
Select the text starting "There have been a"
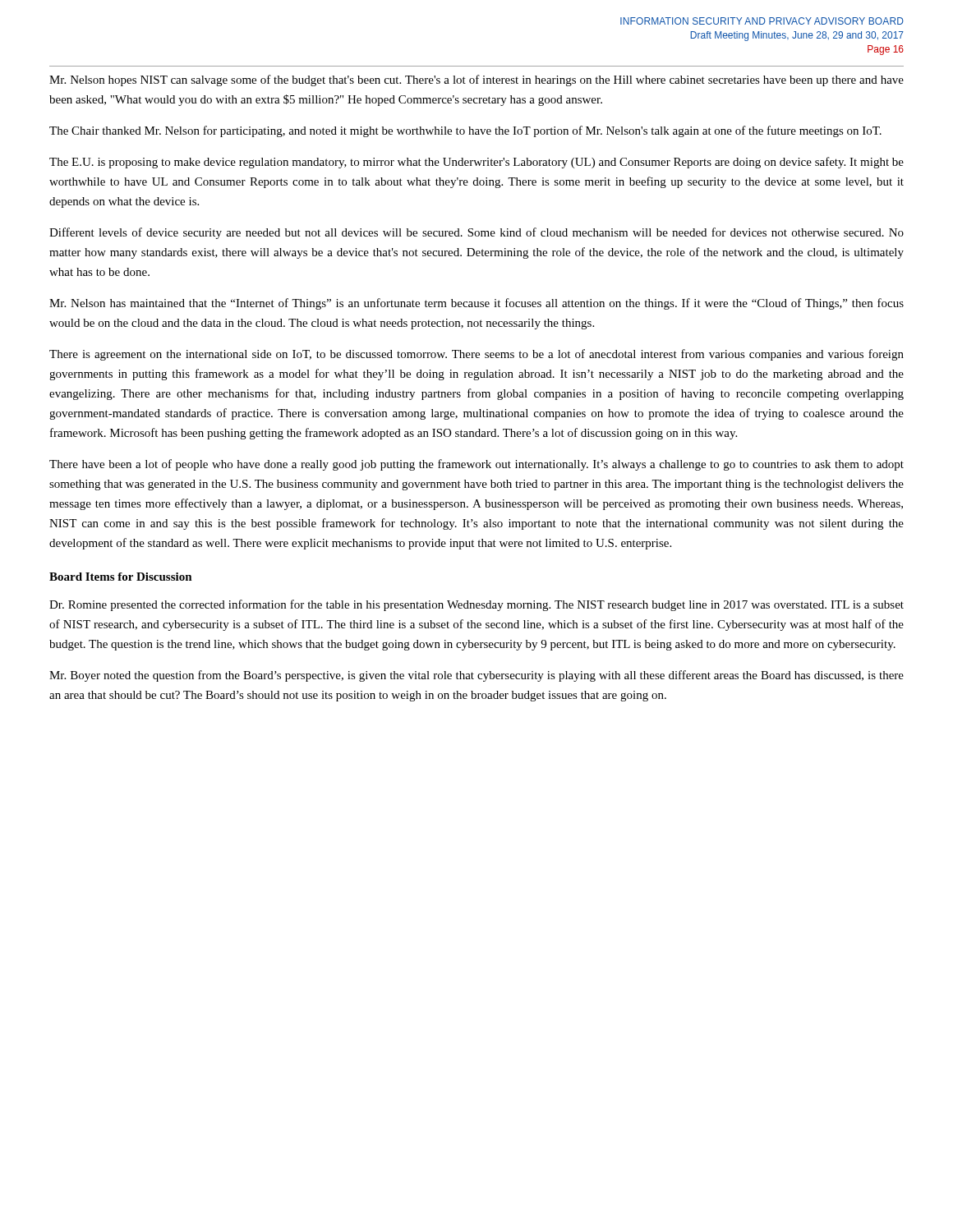(476, 503)
